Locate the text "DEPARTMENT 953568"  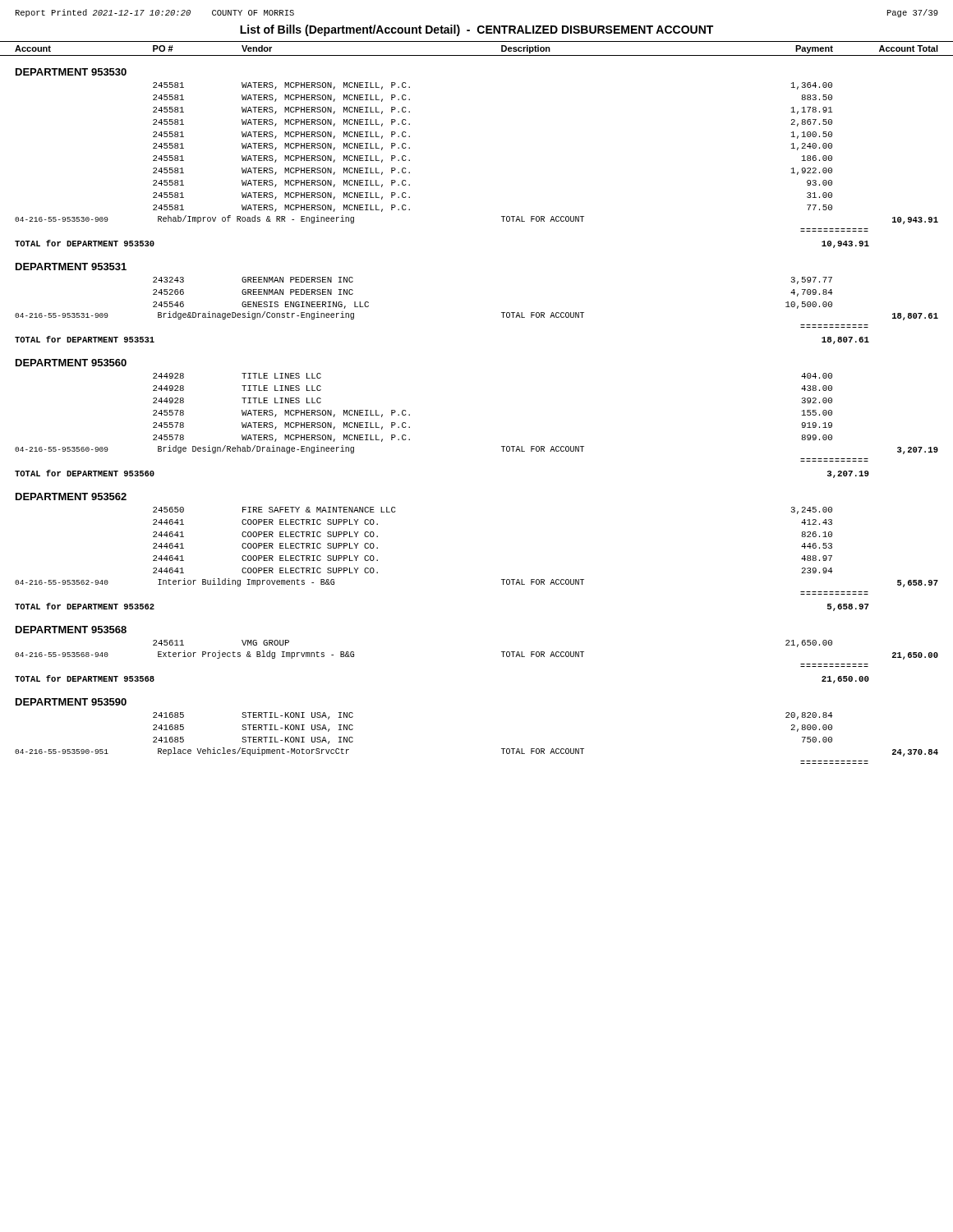71,630
